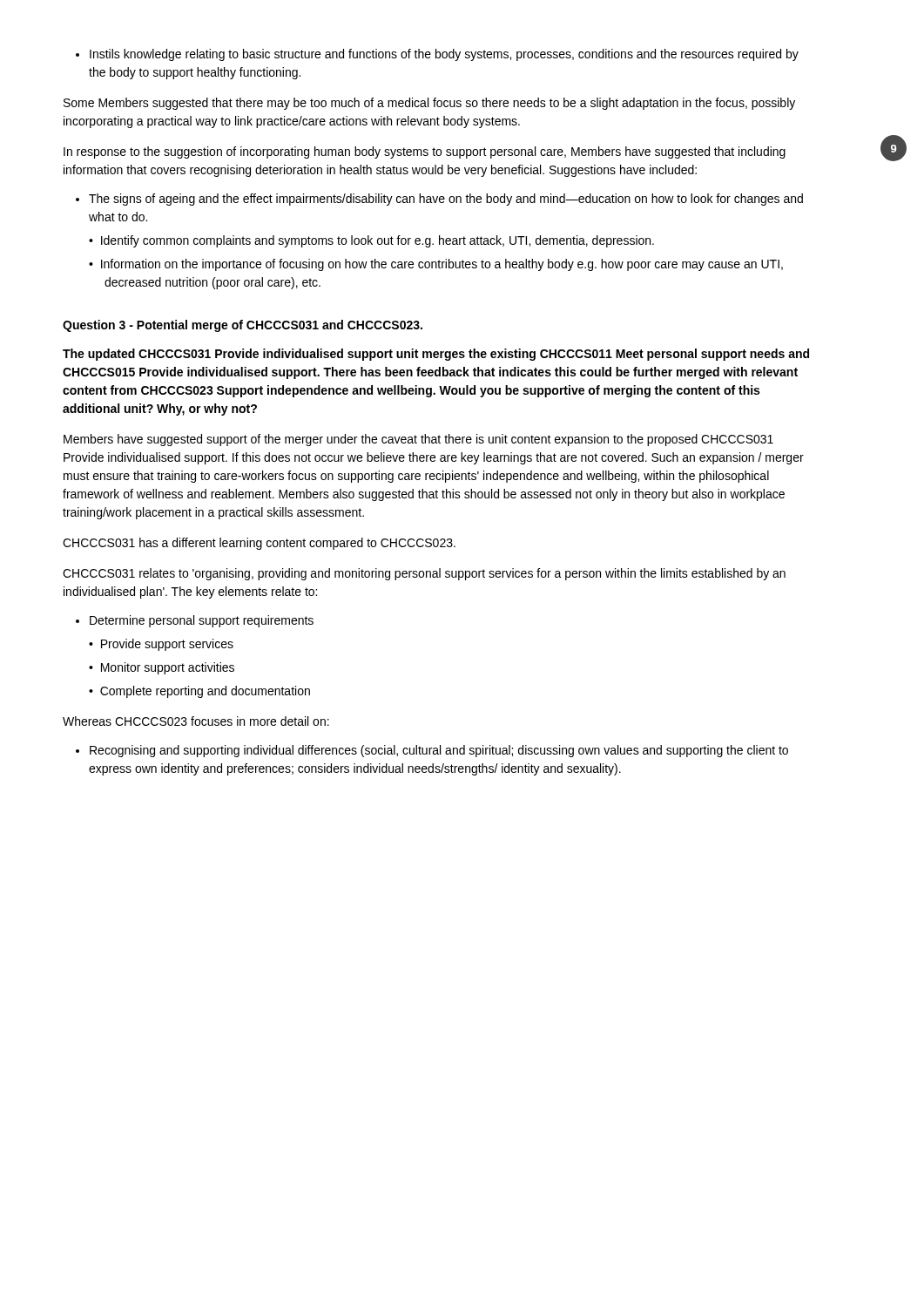924x1307 pixels.
Task: Find the passage starting "Determine personal support"
Action: point(195,621)
